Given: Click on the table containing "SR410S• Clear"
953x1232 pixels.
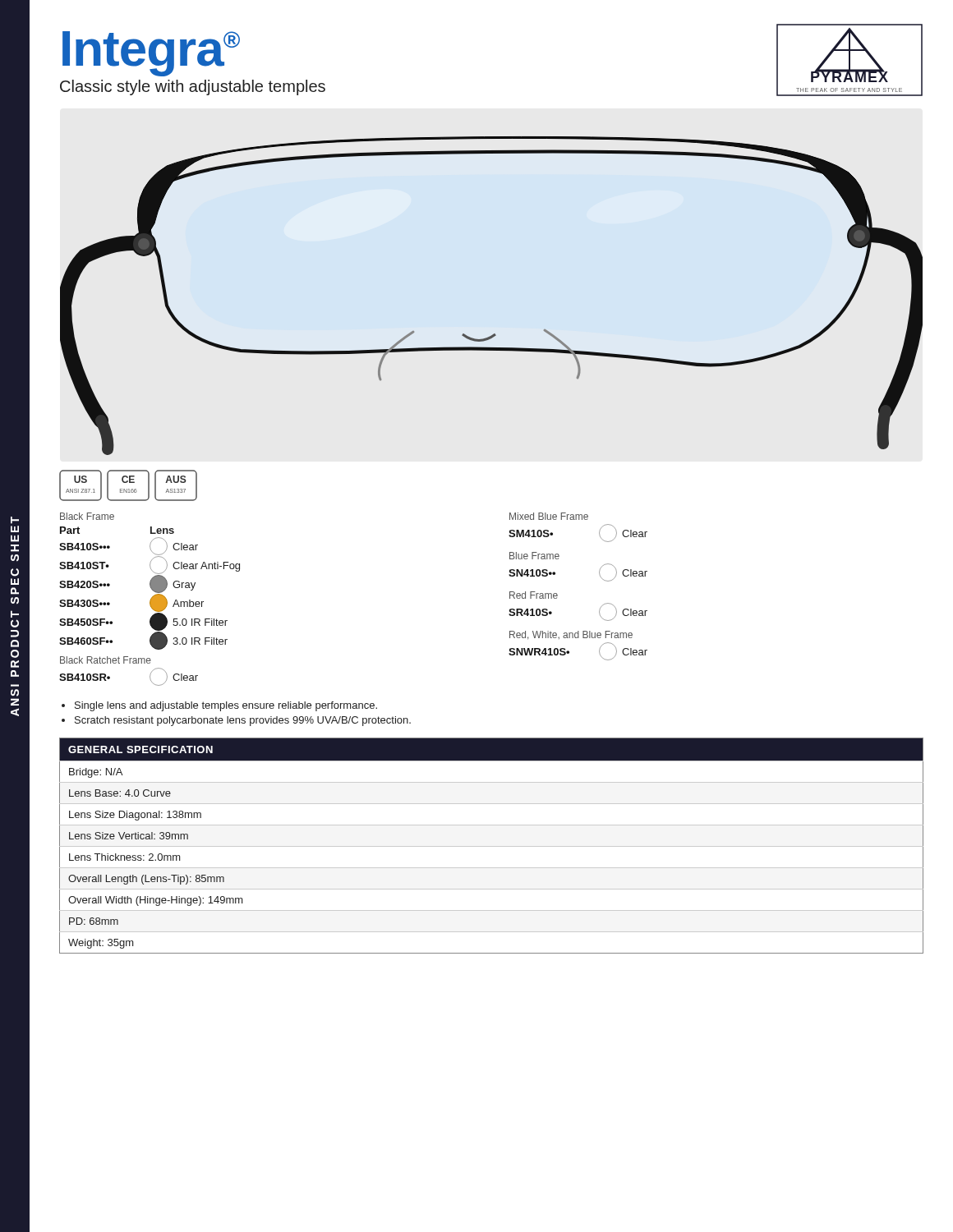Looking at the screenshot, I should (x=716, y=612).
